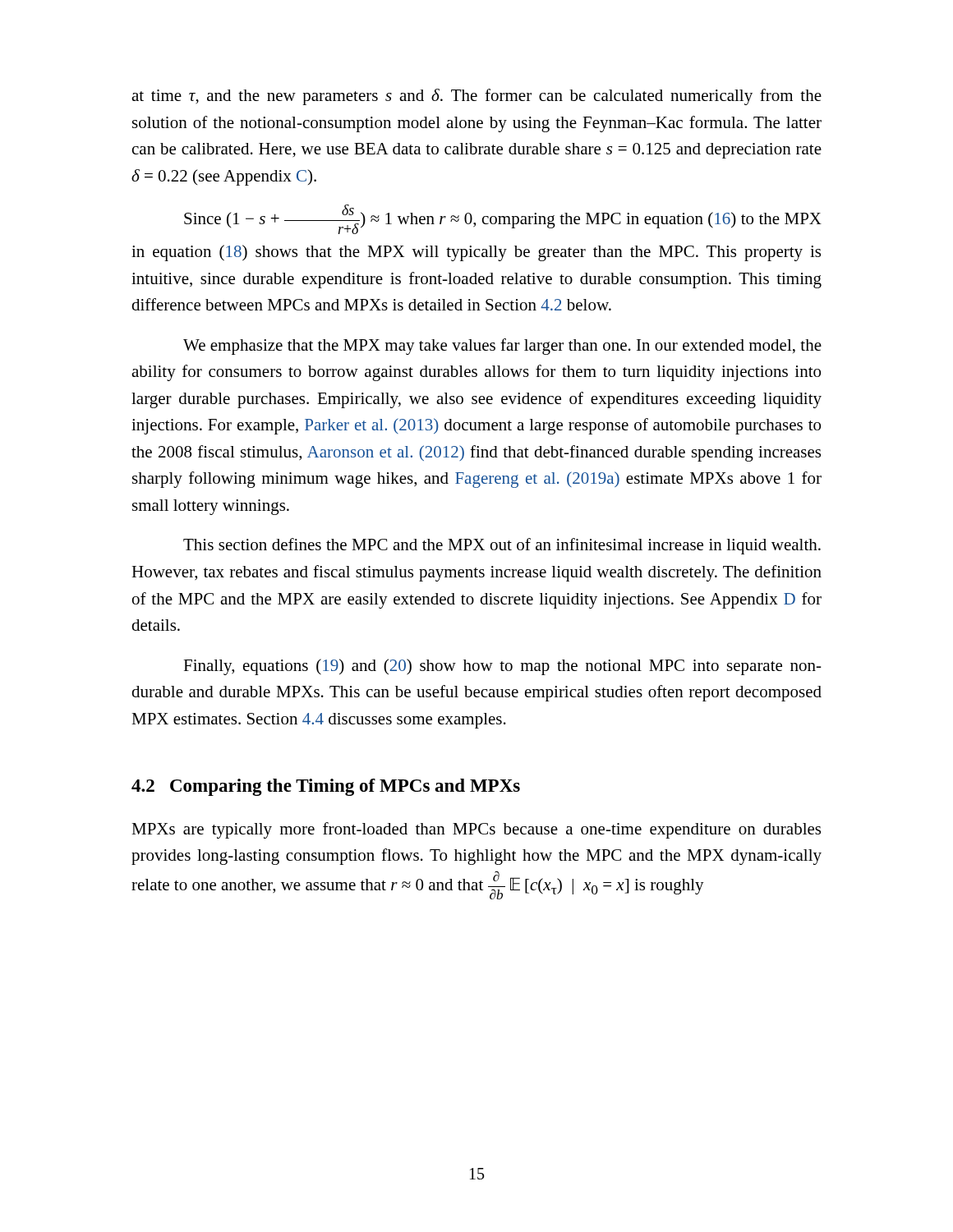Point to the text block starting "Since (1 − s + δsr+δ)"
953x1232 pixels.
tap(476, 260)
